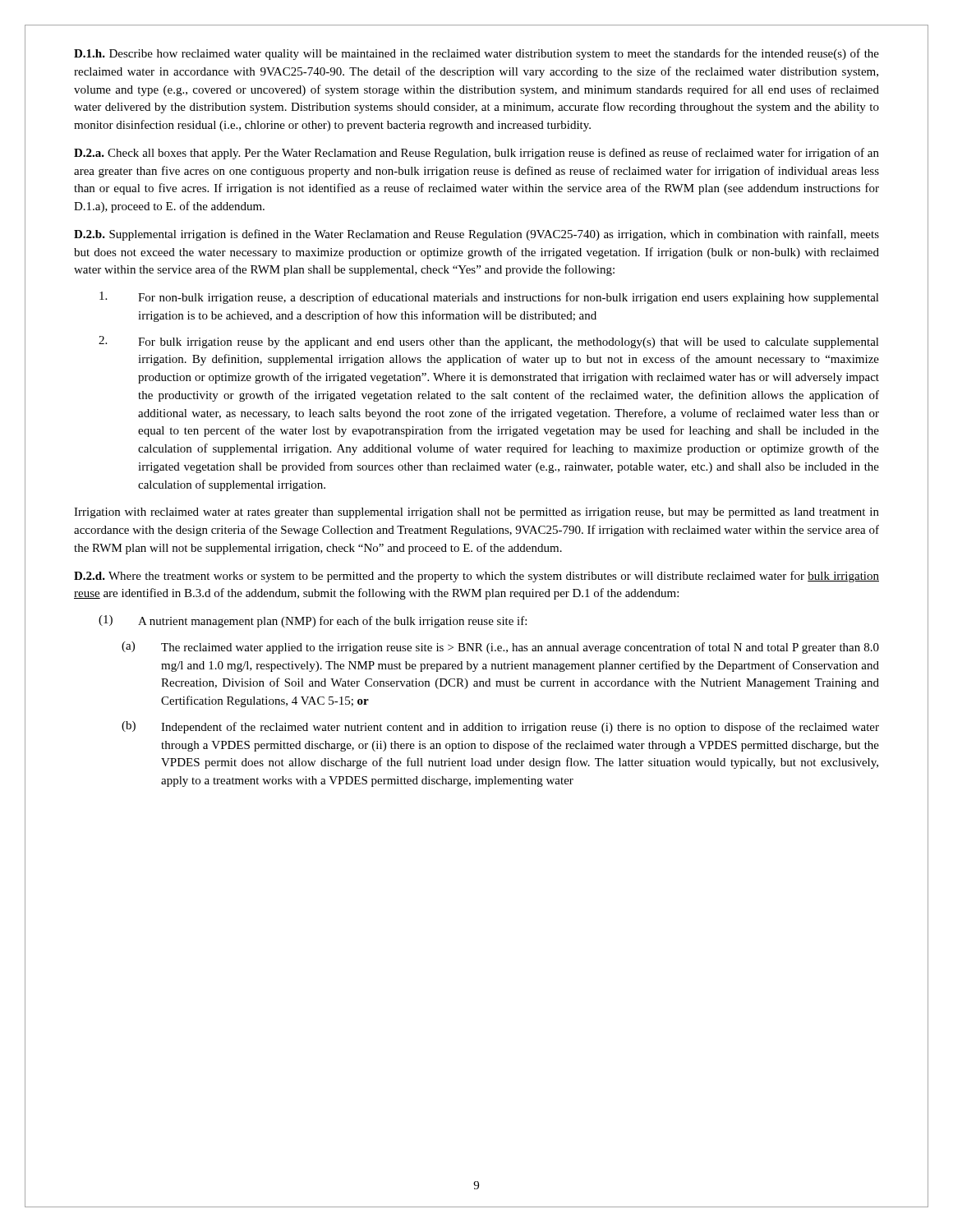This screenshot has width=953, height=1232.
Task: Locate the text block starting "(a) The reclaimed"
Action: (476, 675)
